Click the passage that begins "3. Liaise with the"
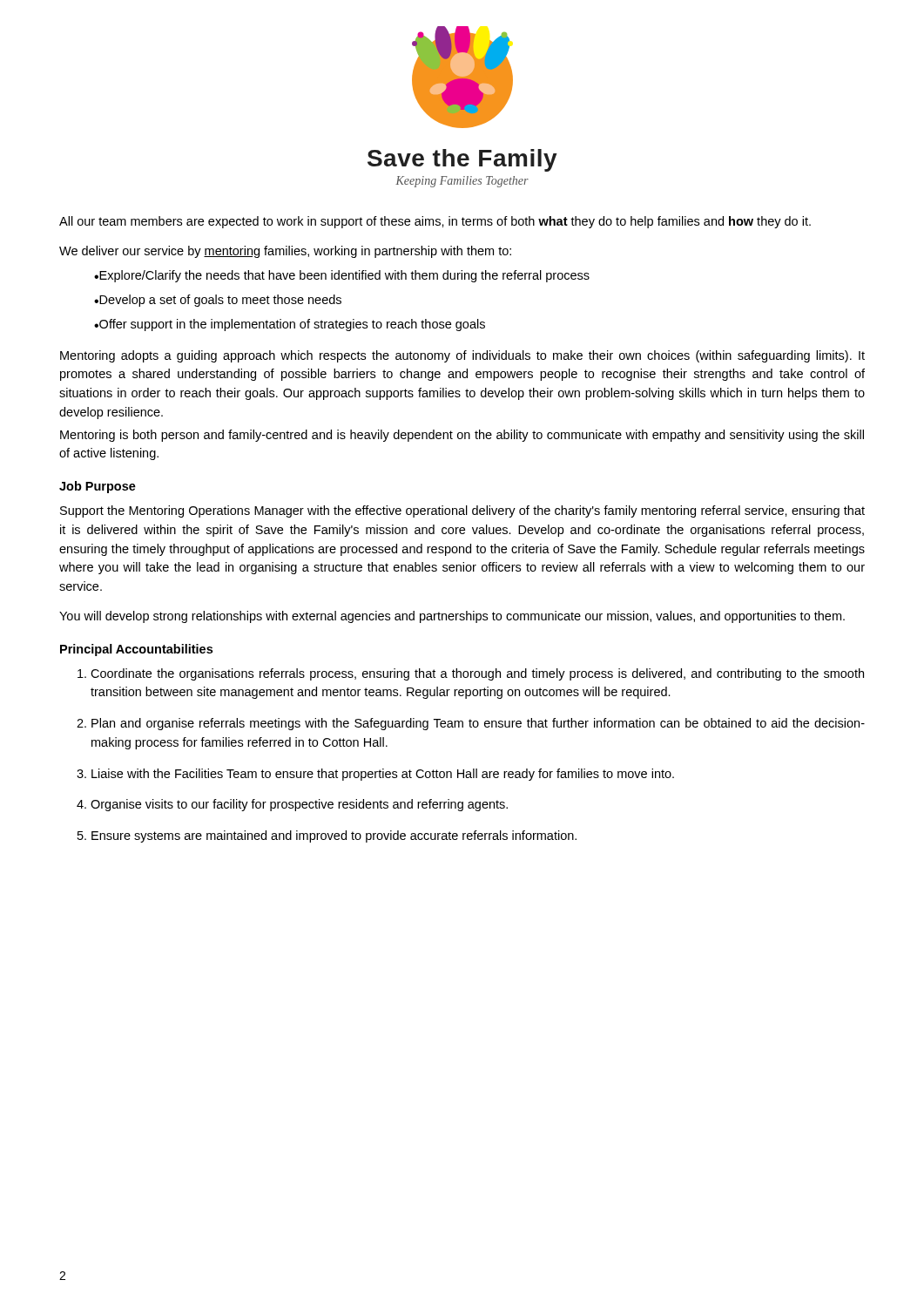The width and height of the screenshot is (924, 1307). pyautogui.click(x=462, y=774)
